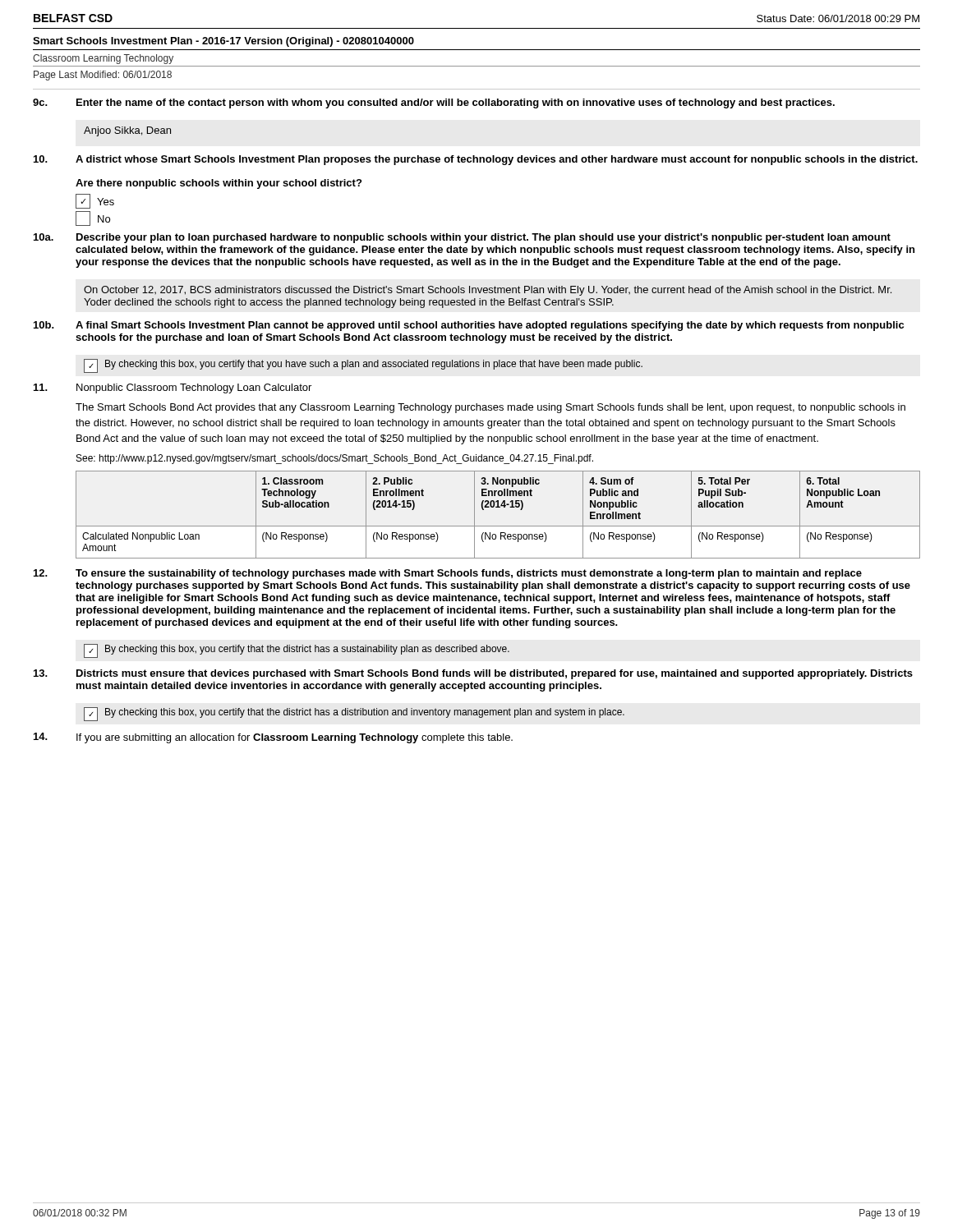Point to the text block starting "A district whose Smart Schools Investment Plan proposes"
Image resolution: width=953 pixels, height=1232 pixels.
point(476,161)
